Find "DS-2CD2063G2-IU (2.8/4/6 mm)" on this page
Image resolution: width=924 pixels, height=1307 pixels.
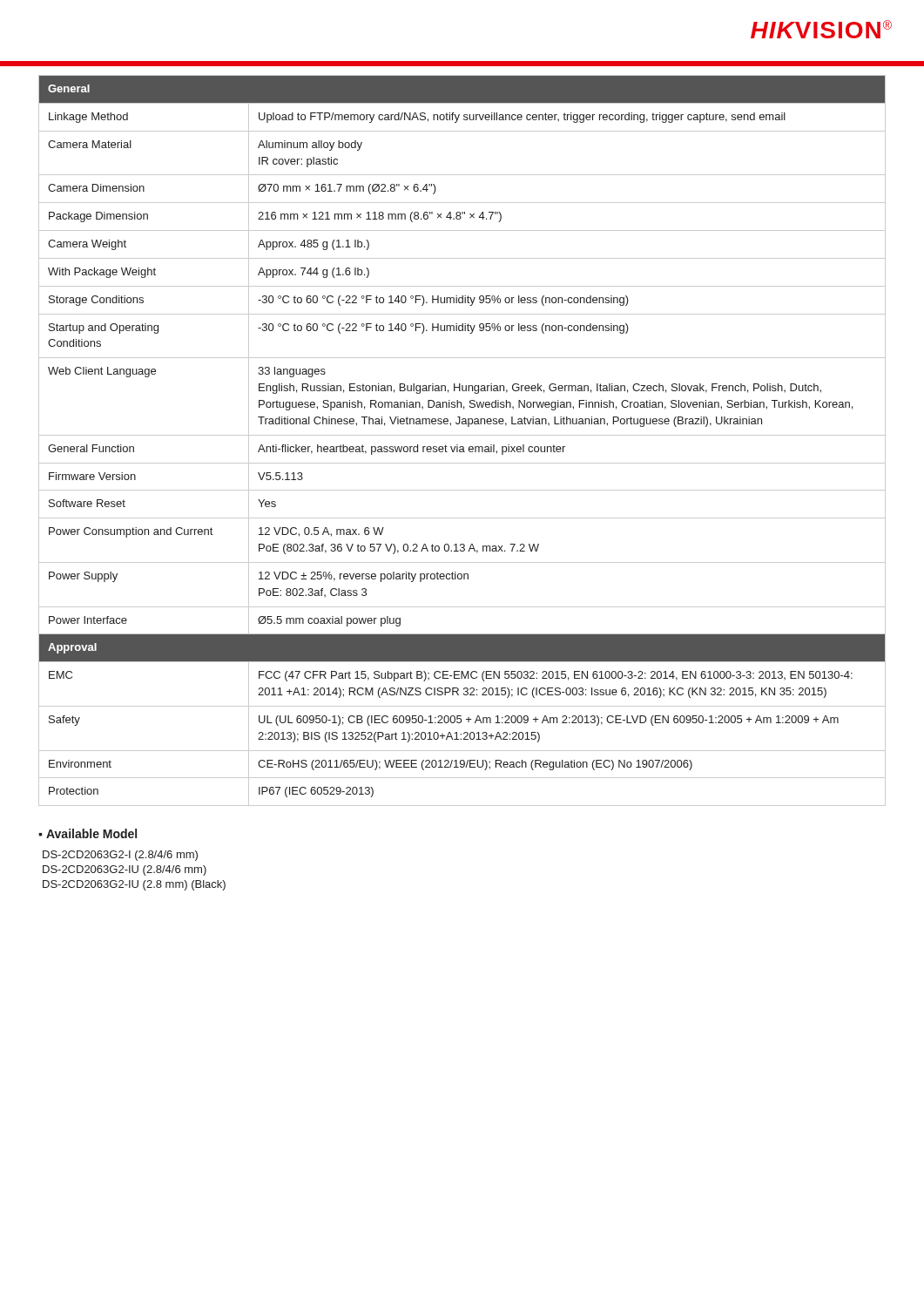[x=124, y=869]
